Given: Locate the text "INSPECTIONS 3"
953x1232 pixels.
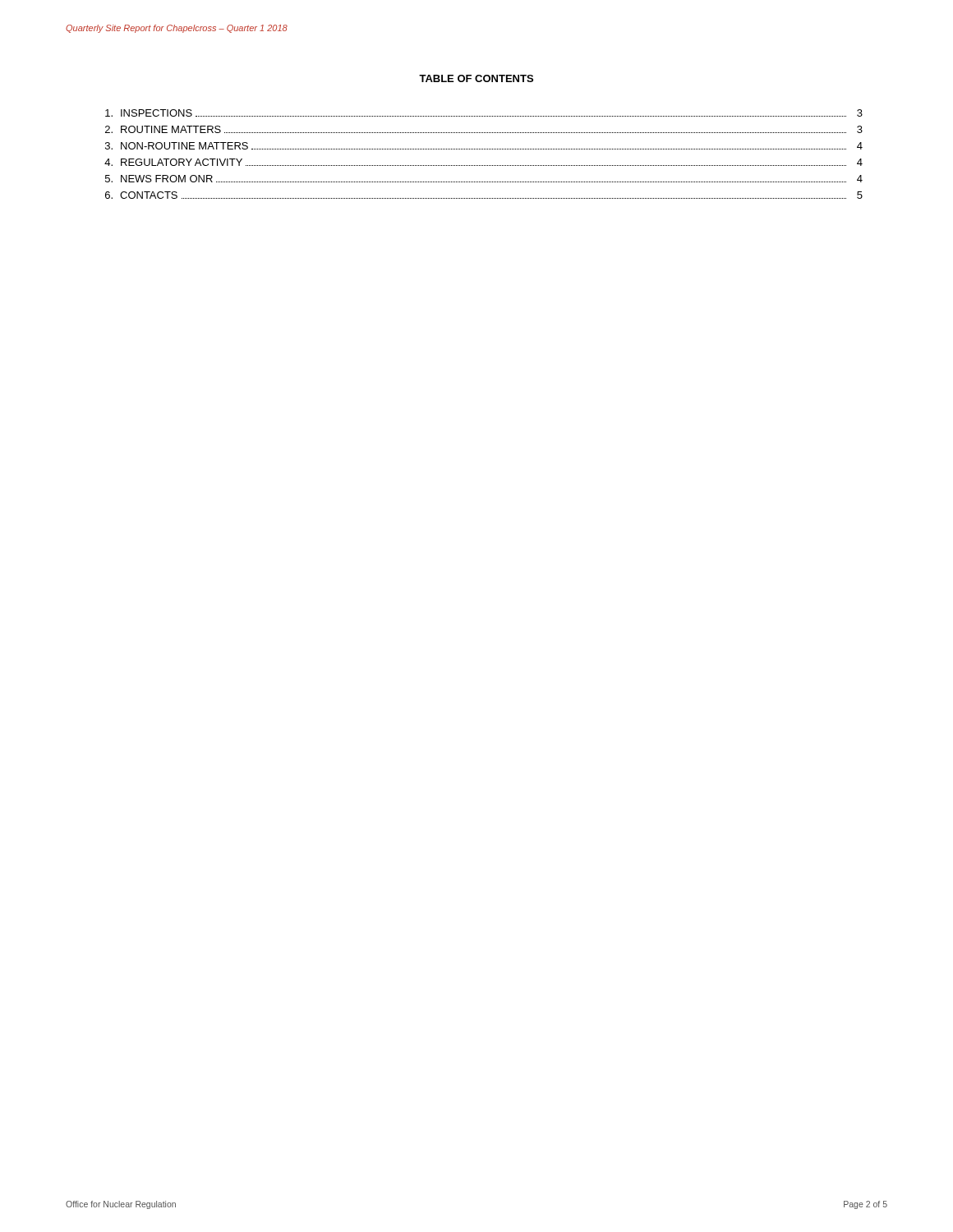Looking at the screenshot, I should (476, 113).
